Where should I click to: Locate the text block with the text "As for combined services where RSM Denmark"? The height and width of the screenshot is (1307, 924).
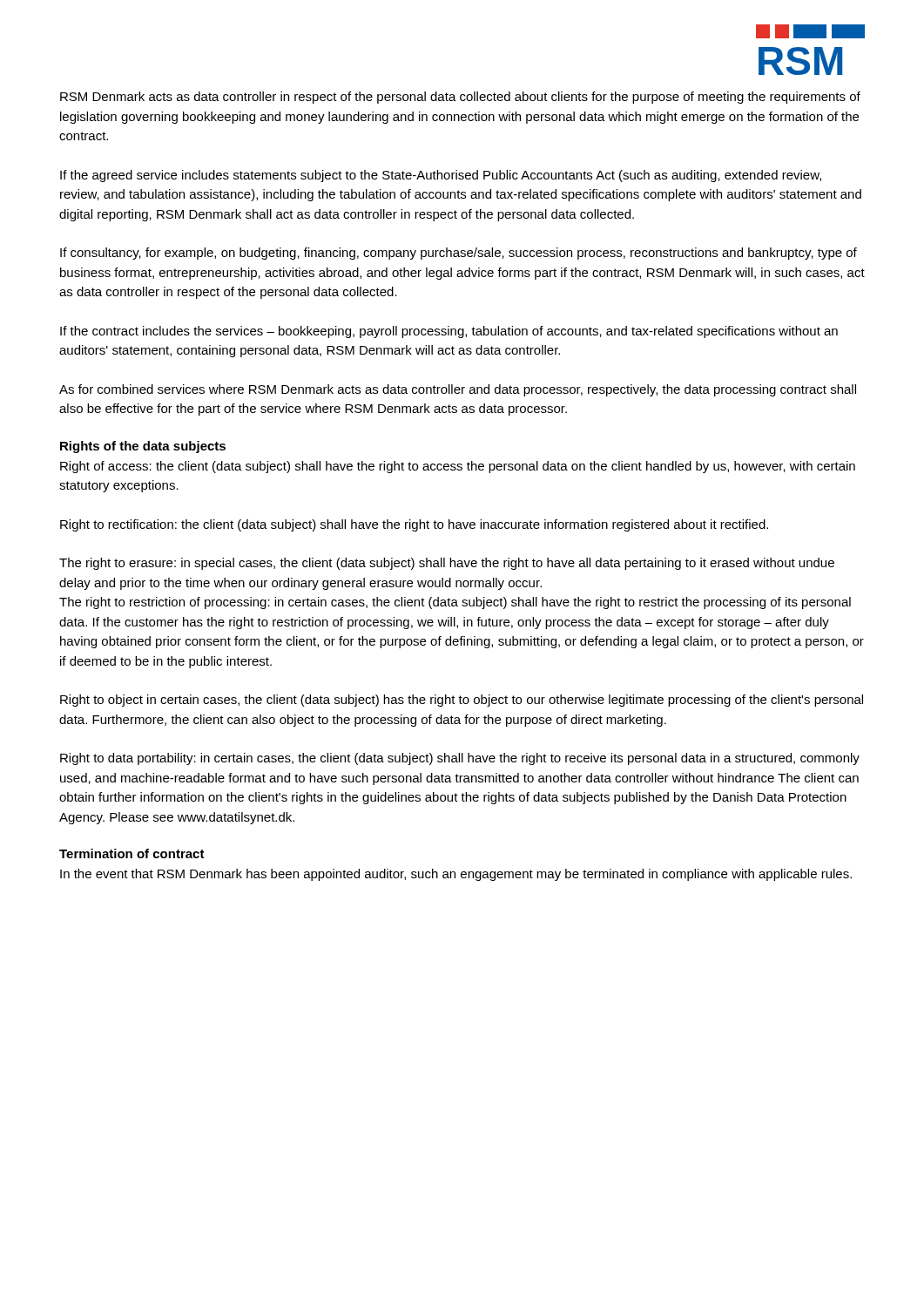458,398
